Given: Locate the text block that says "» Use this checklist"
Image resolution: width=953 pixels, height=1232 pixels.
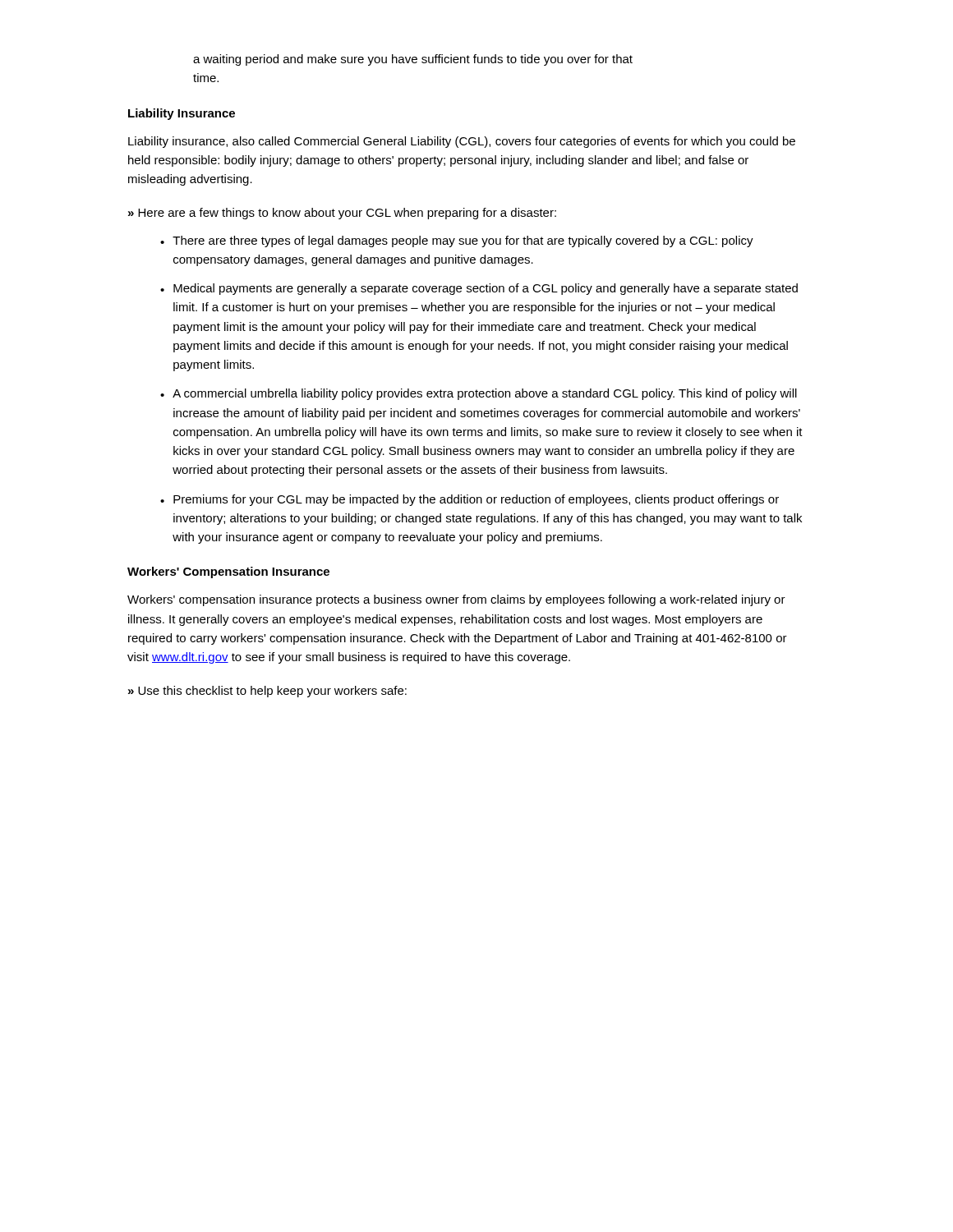Looking at the screenshot, I should 267,691.
